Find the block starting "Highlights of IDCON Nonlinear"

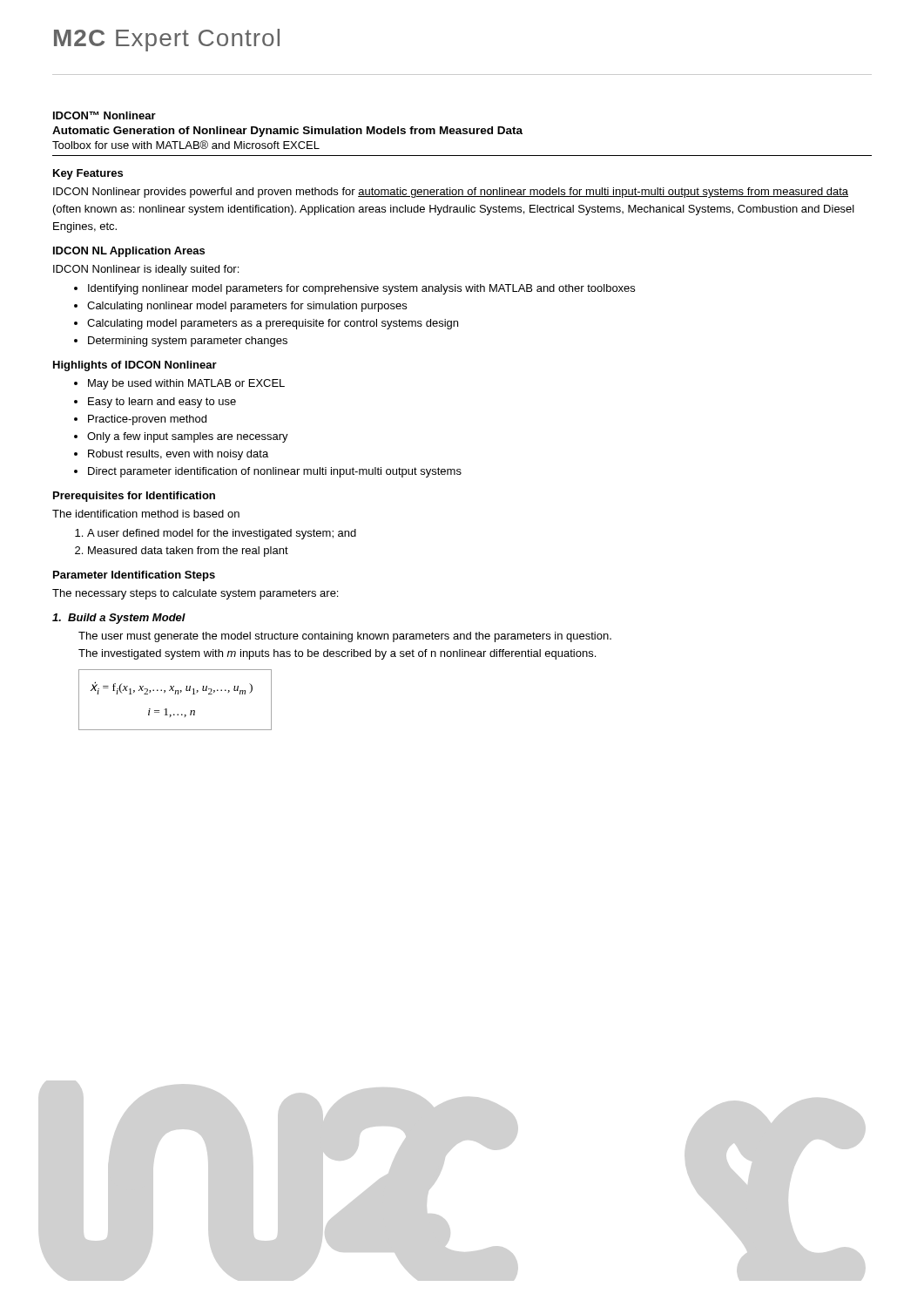click(134, 365)
